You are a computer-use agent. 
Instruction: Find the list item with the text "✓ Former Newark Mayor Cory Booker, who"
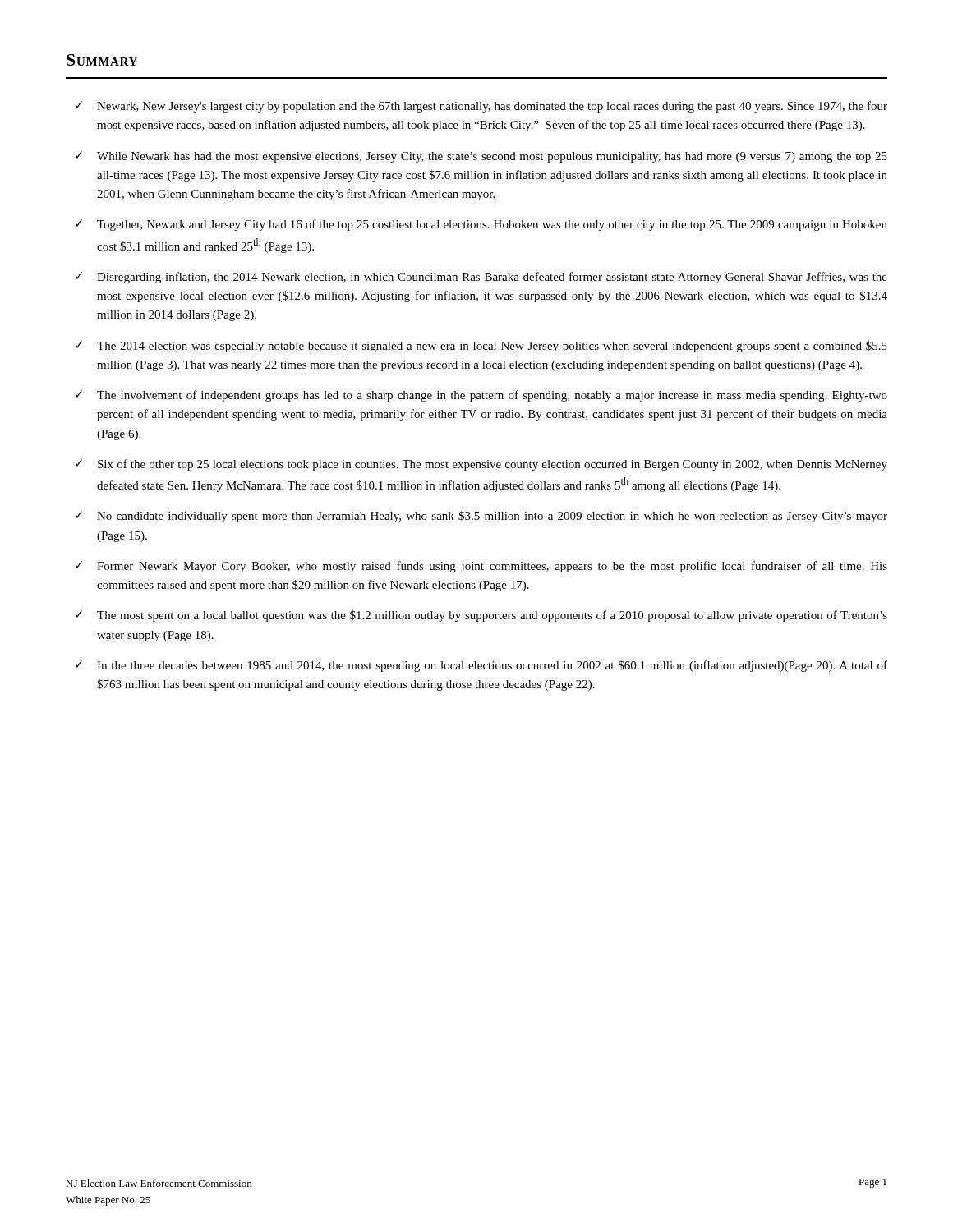coord(481,576)
